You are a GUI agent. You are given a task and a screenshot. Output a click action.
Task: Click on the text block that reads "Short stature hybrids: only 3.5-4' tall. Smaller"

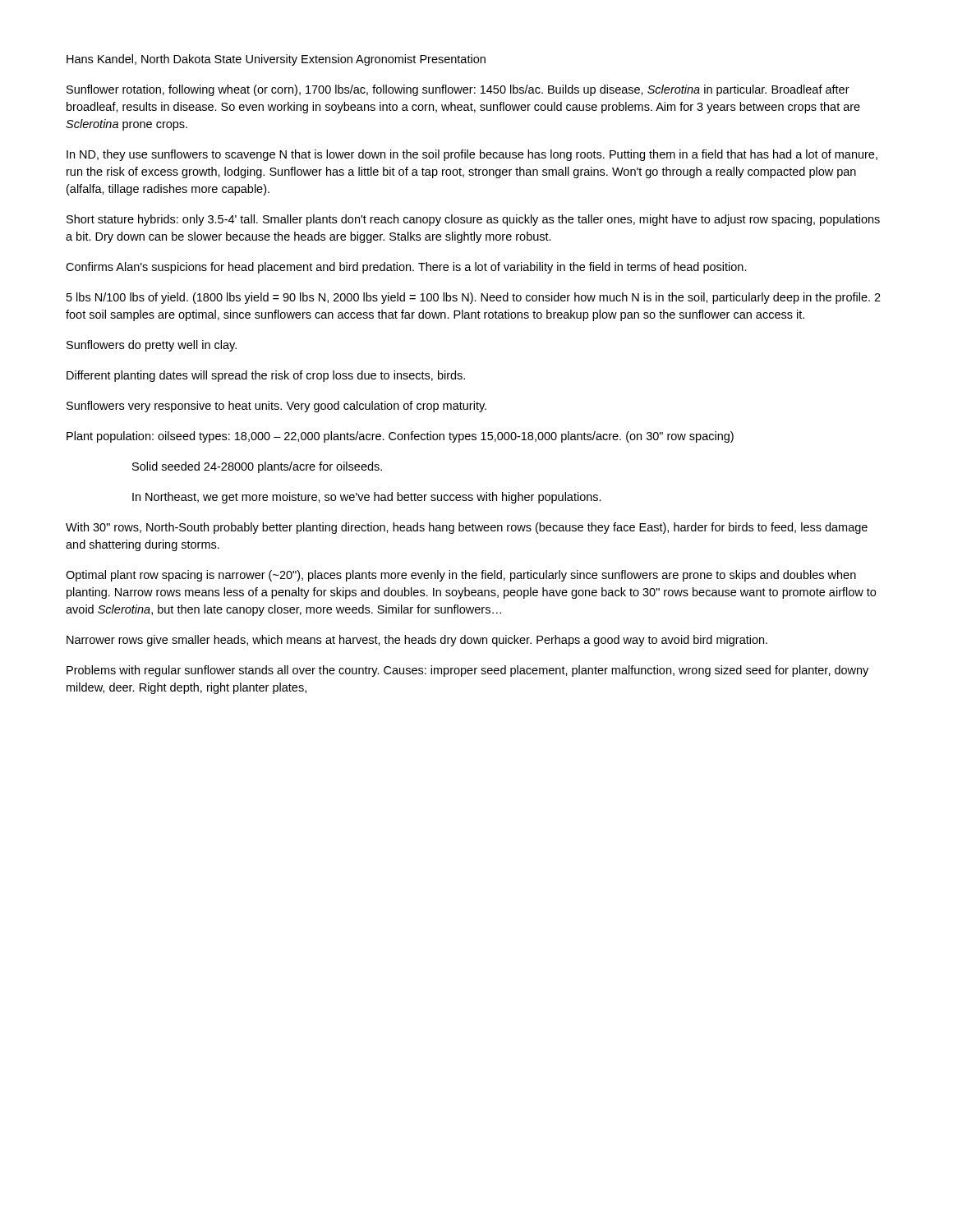pyautogui.click(x=473, y=228)
